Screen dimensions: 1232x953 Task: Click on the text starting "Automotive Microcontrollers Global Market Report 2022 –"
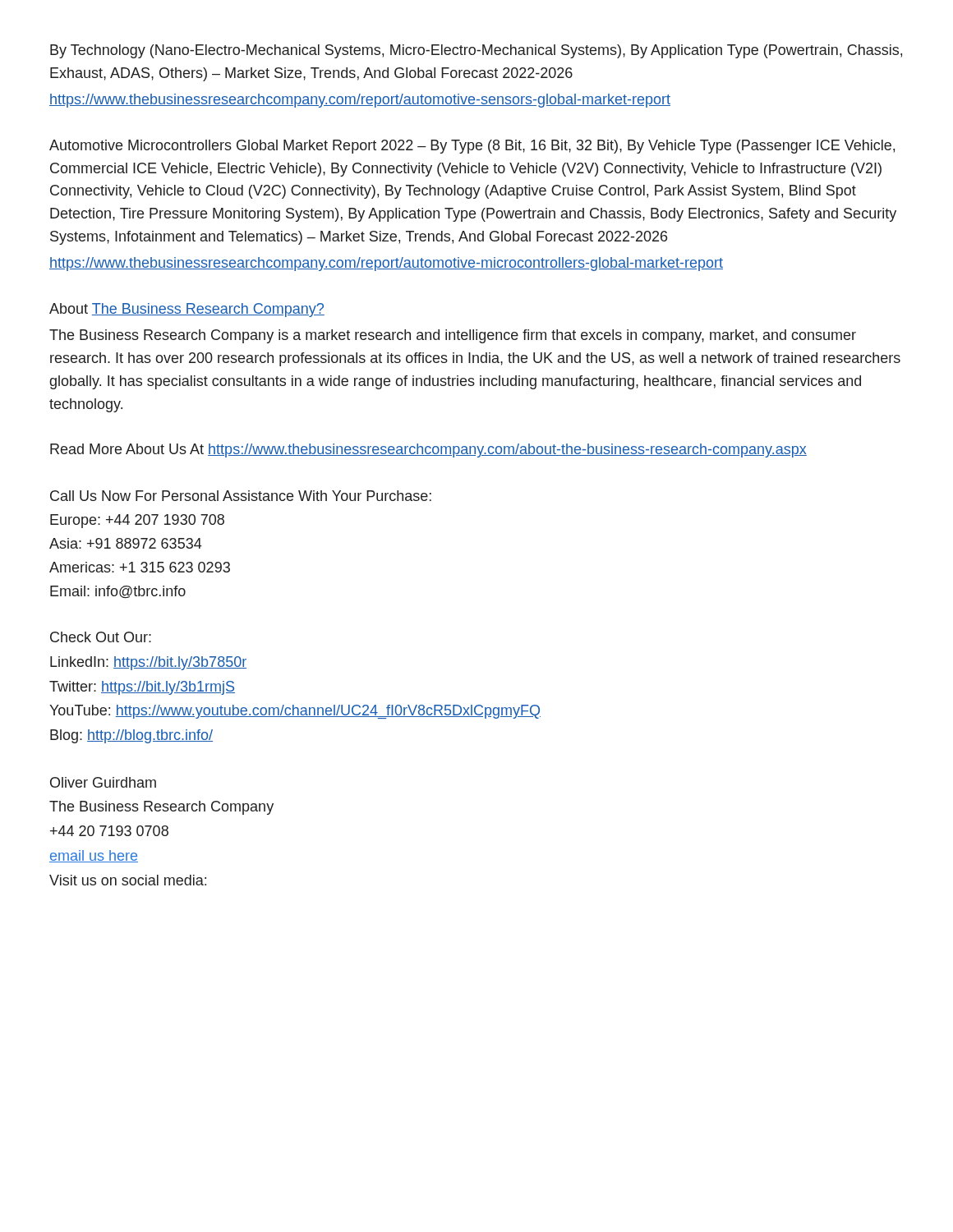(x=476, y=205)
